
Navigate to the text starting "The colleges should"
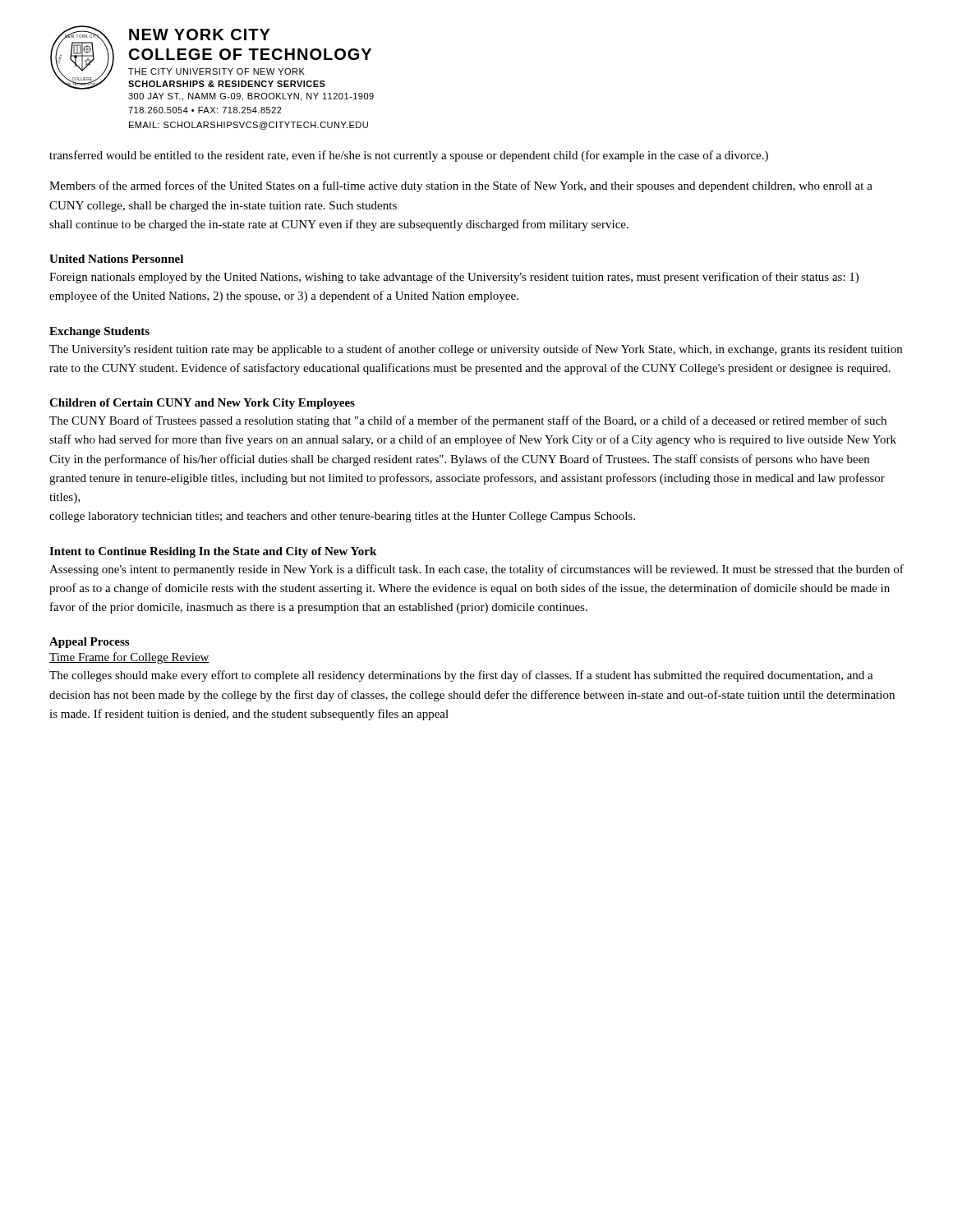pos(472,694)
